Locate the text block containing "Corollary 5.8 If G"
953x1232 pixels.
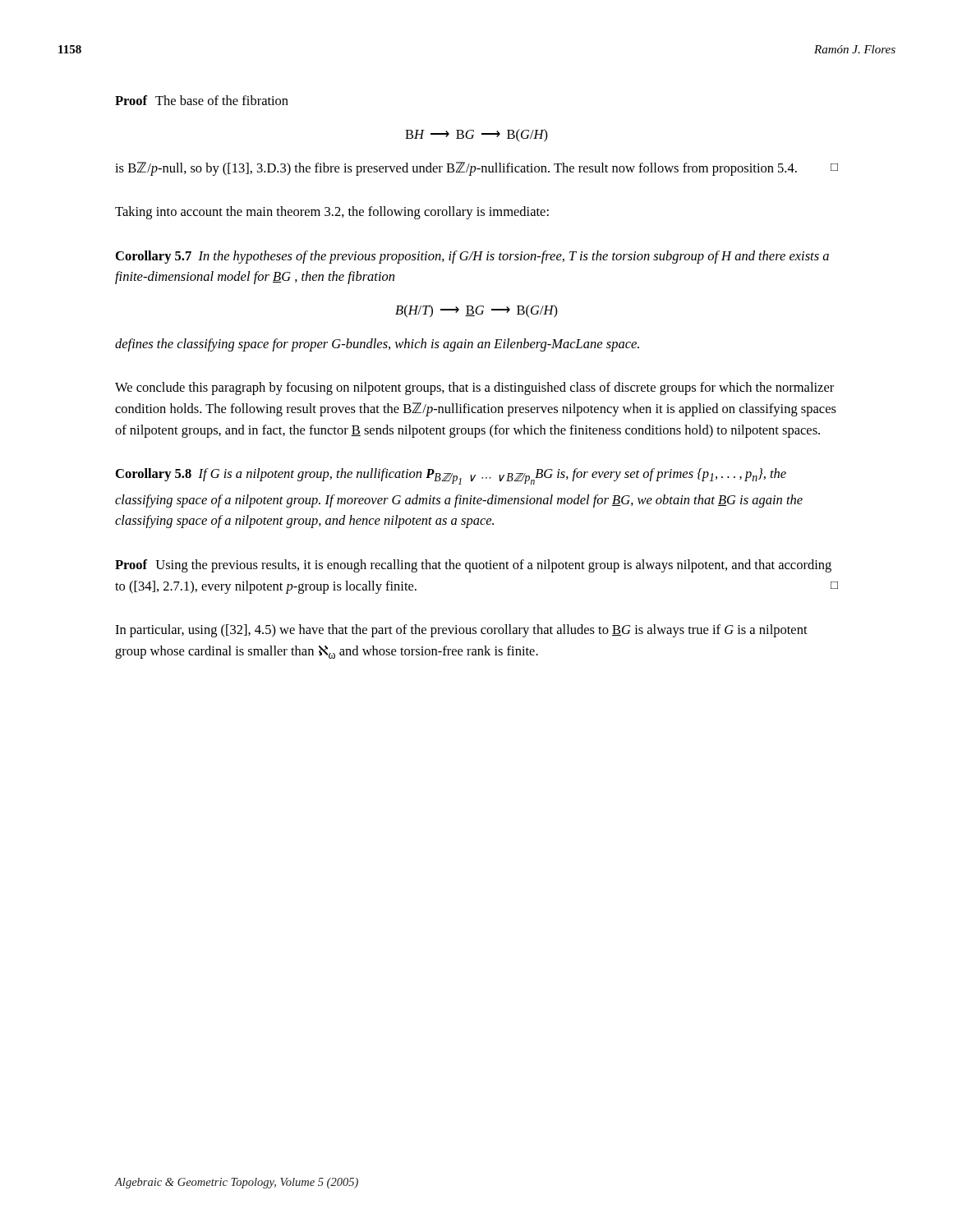point(476,497)
